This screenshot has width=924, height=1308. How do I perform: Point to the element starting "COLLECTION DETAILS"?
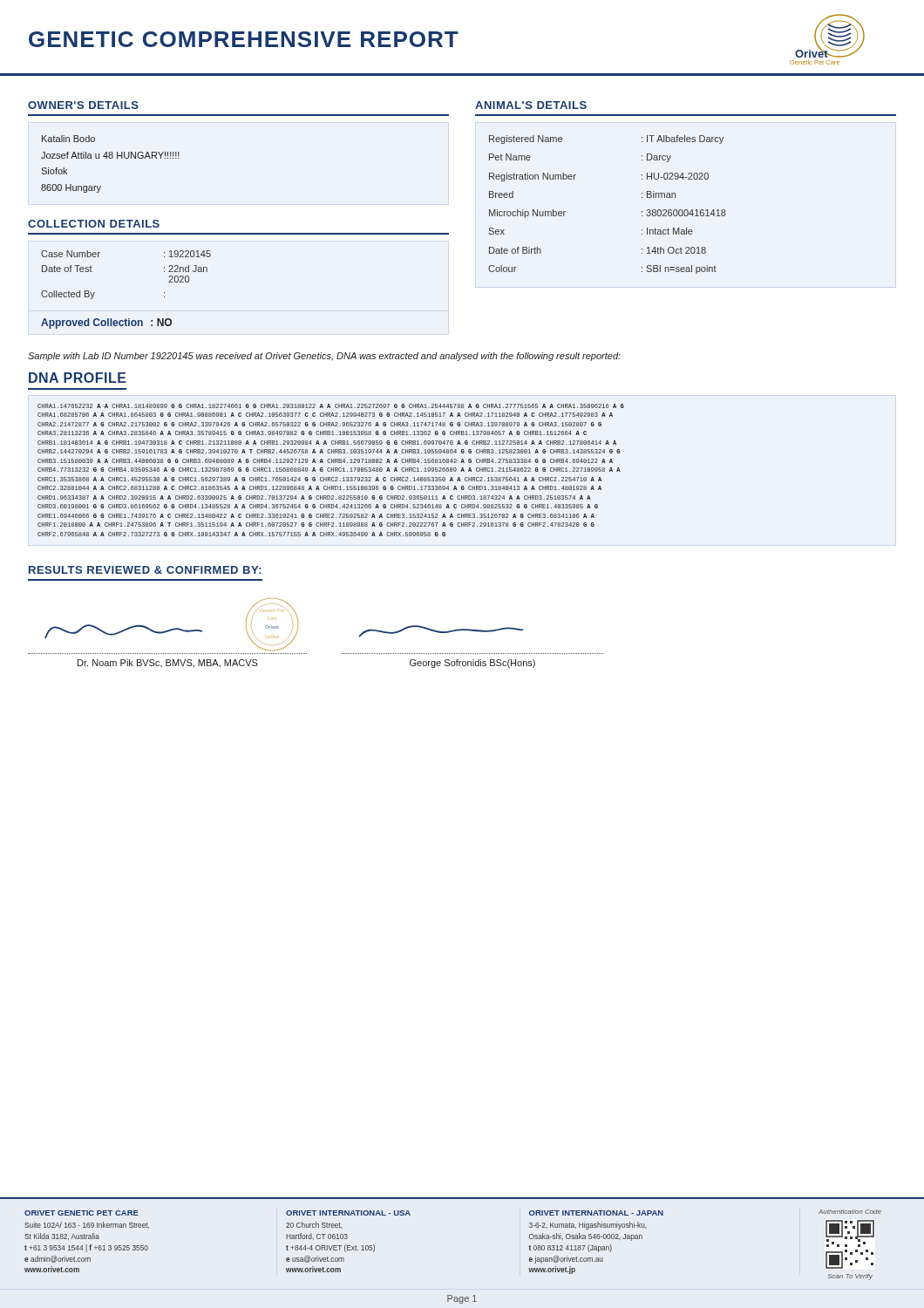coord(94,223)
